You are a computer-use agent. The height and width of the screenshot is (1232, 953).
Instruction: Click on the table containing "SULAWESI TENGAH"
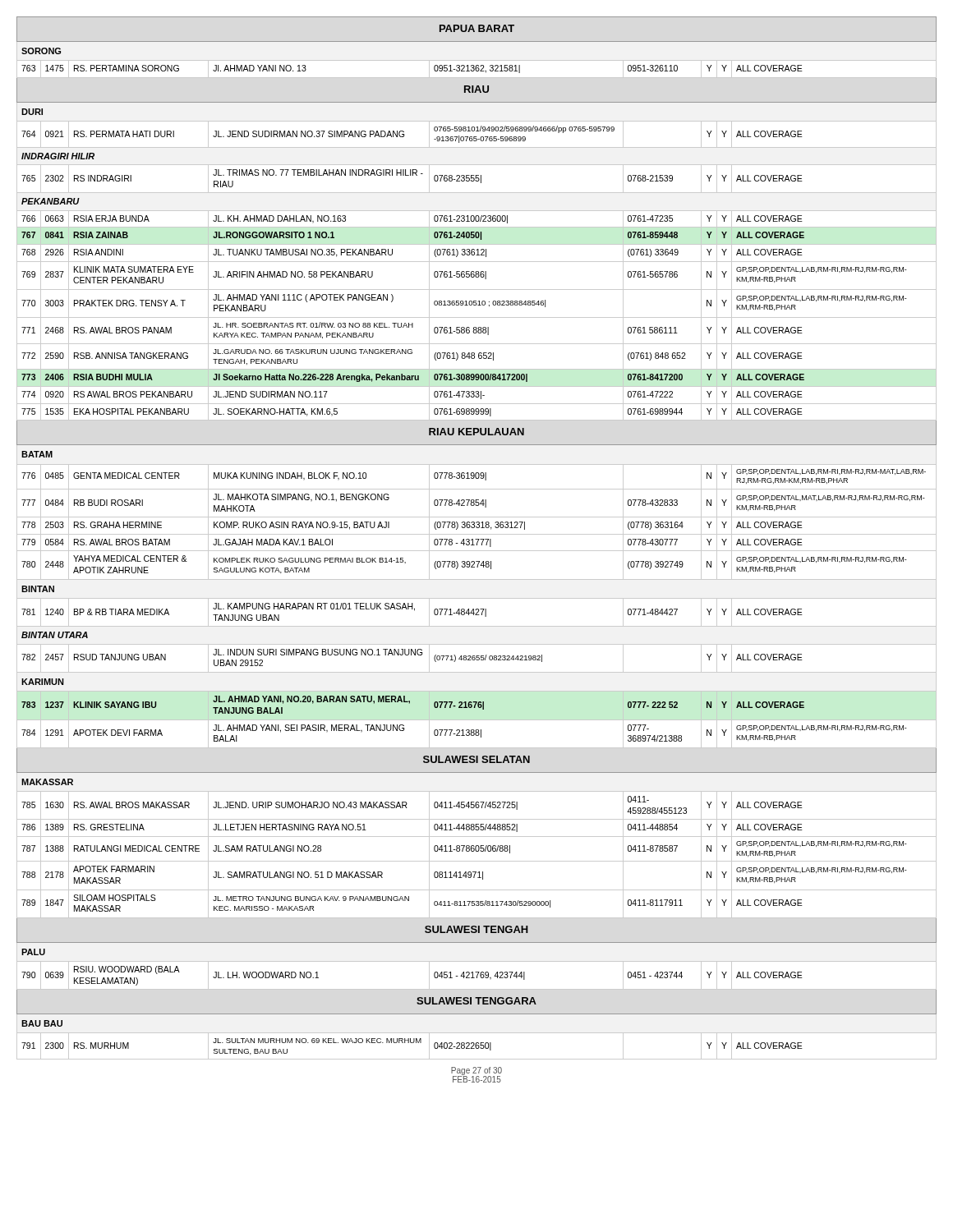click(x=476, y=538)
